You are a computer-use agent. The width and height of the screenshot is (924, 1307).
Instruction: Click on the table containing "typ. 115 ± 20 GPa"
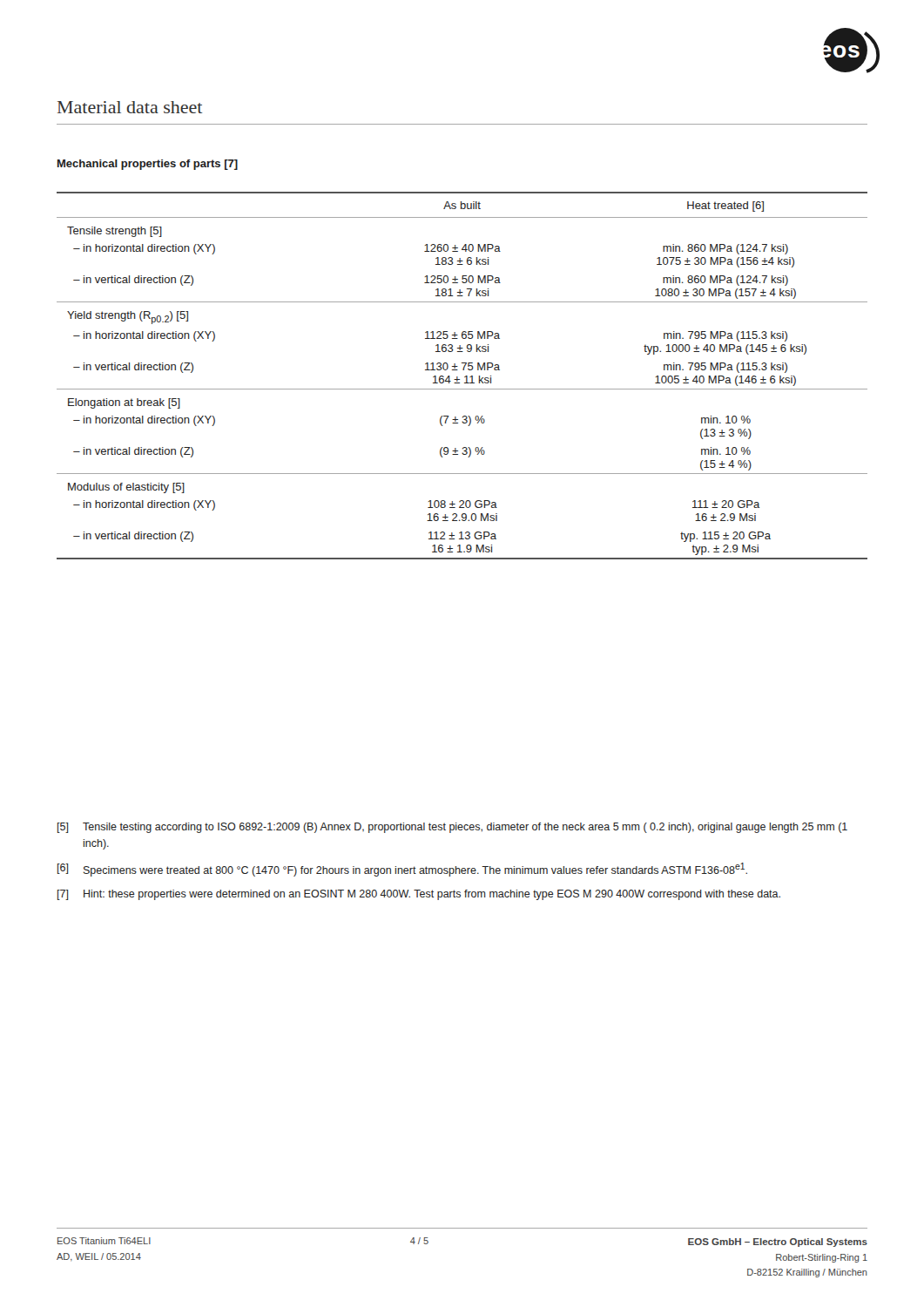click(462, 375)
